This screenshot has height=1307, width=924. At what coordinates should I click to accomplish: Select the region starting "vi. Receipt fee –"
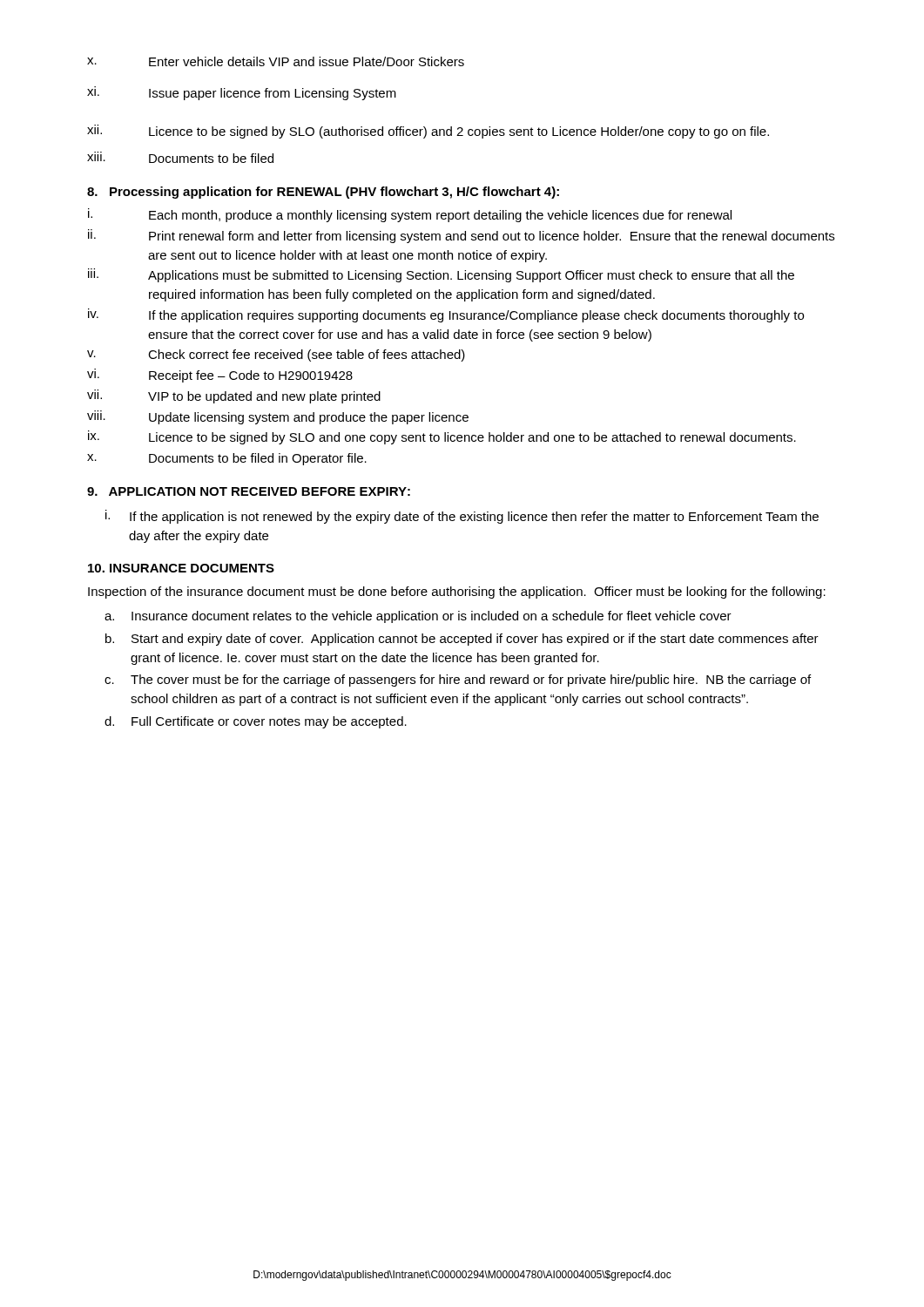(x=220, y=376)
